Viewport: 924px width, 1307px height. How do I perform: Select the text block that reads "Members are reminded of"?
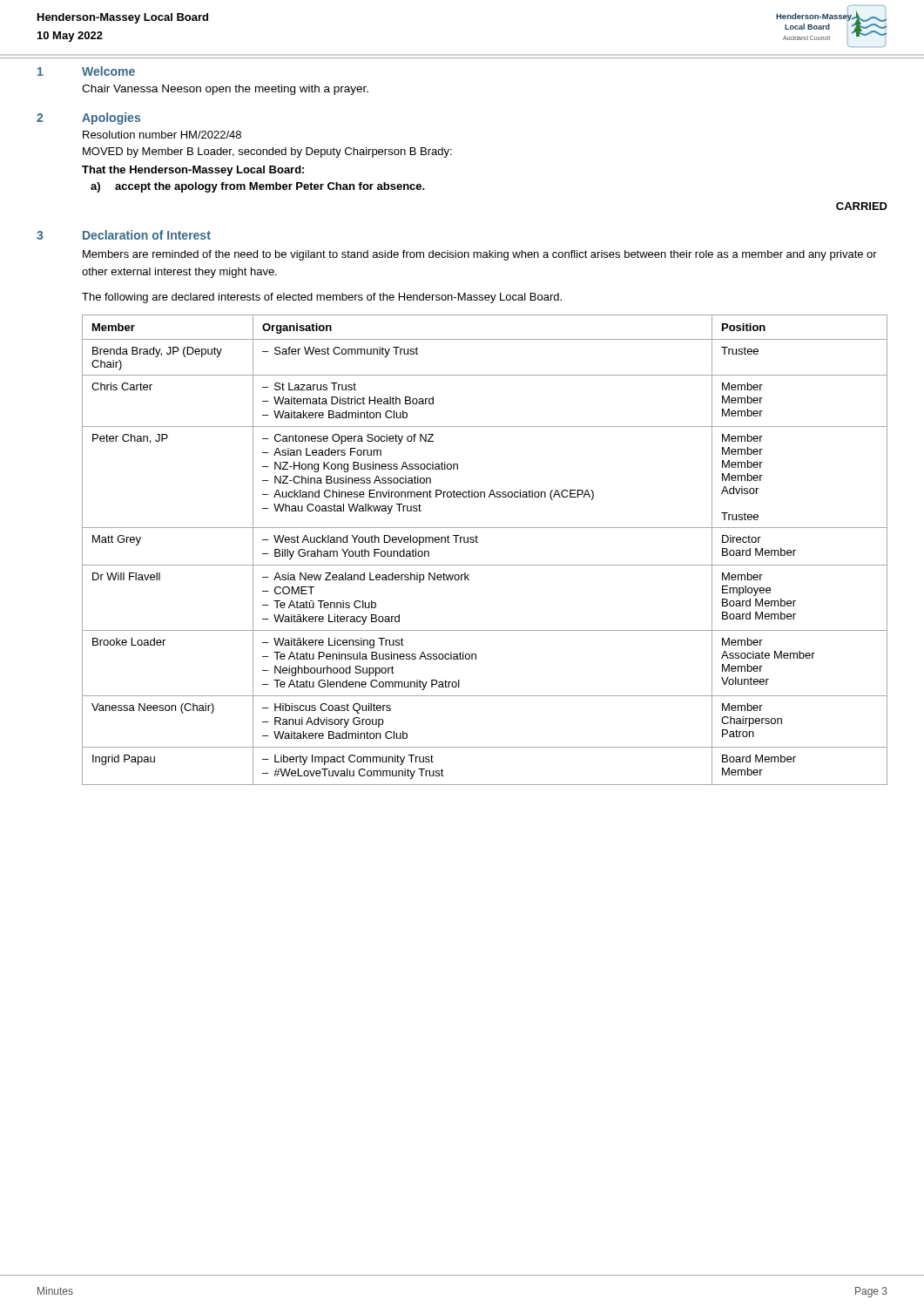coord(479,262)
